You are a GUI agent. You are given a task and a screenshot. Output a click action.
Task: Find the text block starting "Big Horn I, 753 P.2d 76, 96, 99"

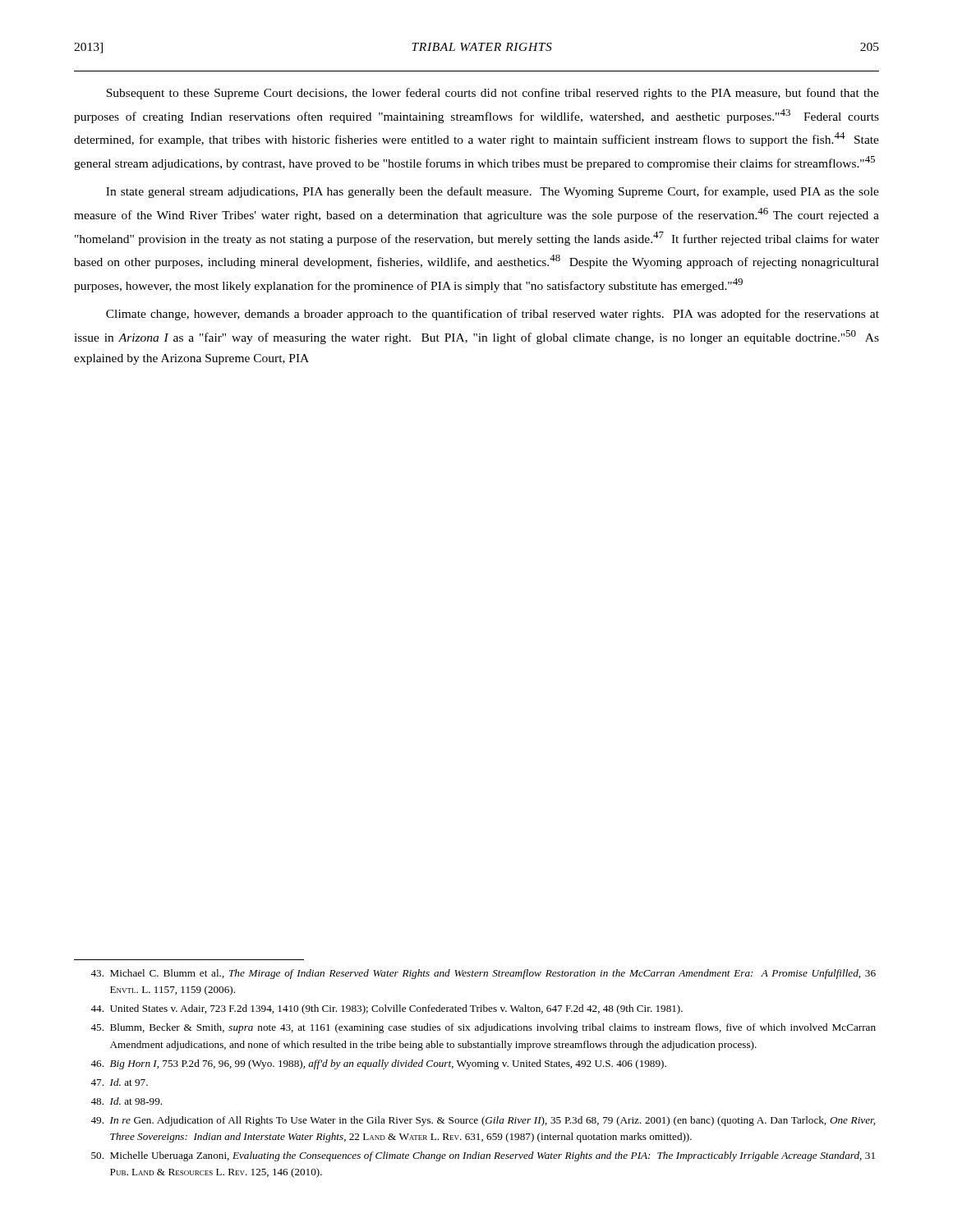(475, 1063)
